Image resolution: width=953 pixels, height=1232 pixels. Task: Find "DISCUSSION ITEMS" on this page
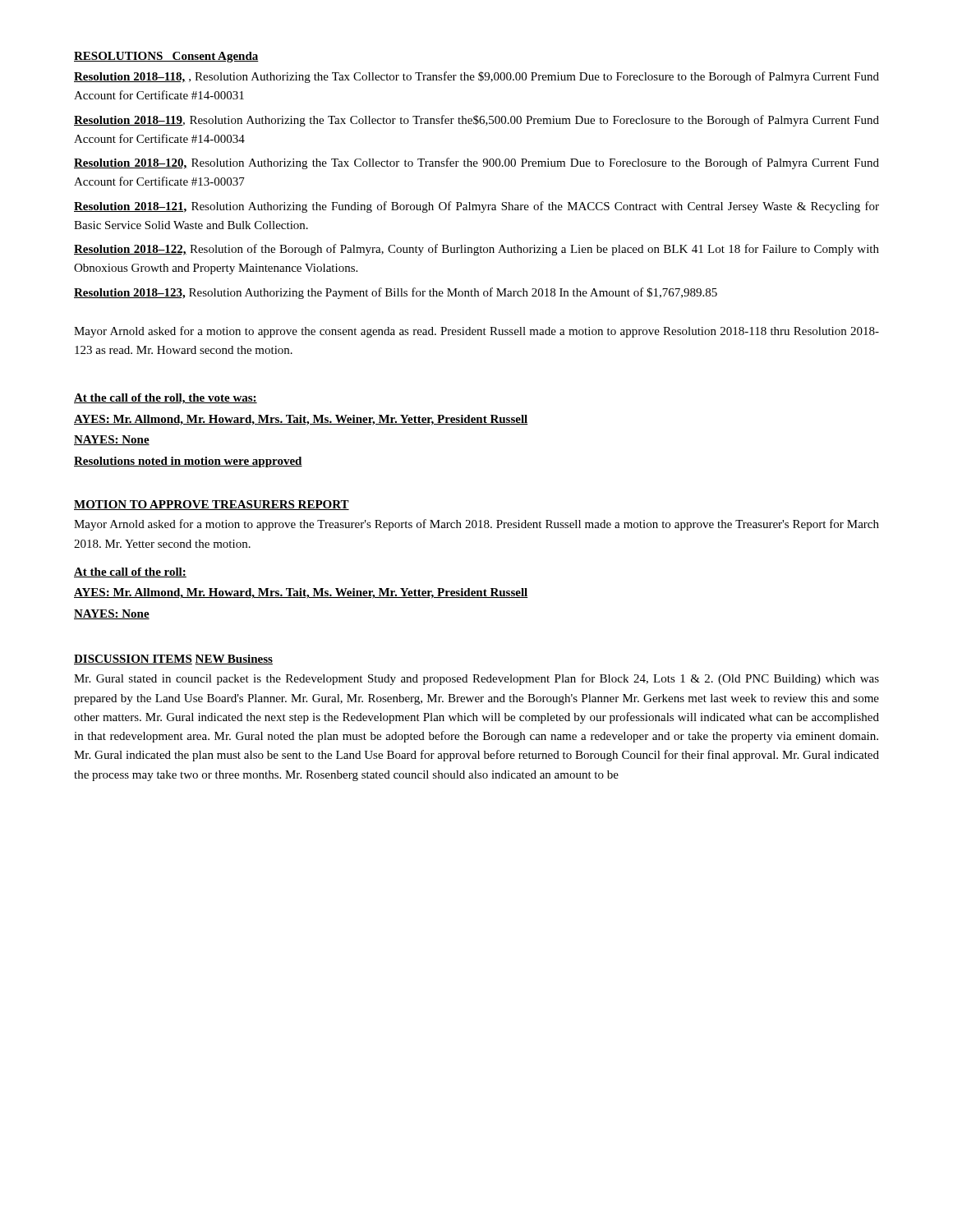(133, 659)
